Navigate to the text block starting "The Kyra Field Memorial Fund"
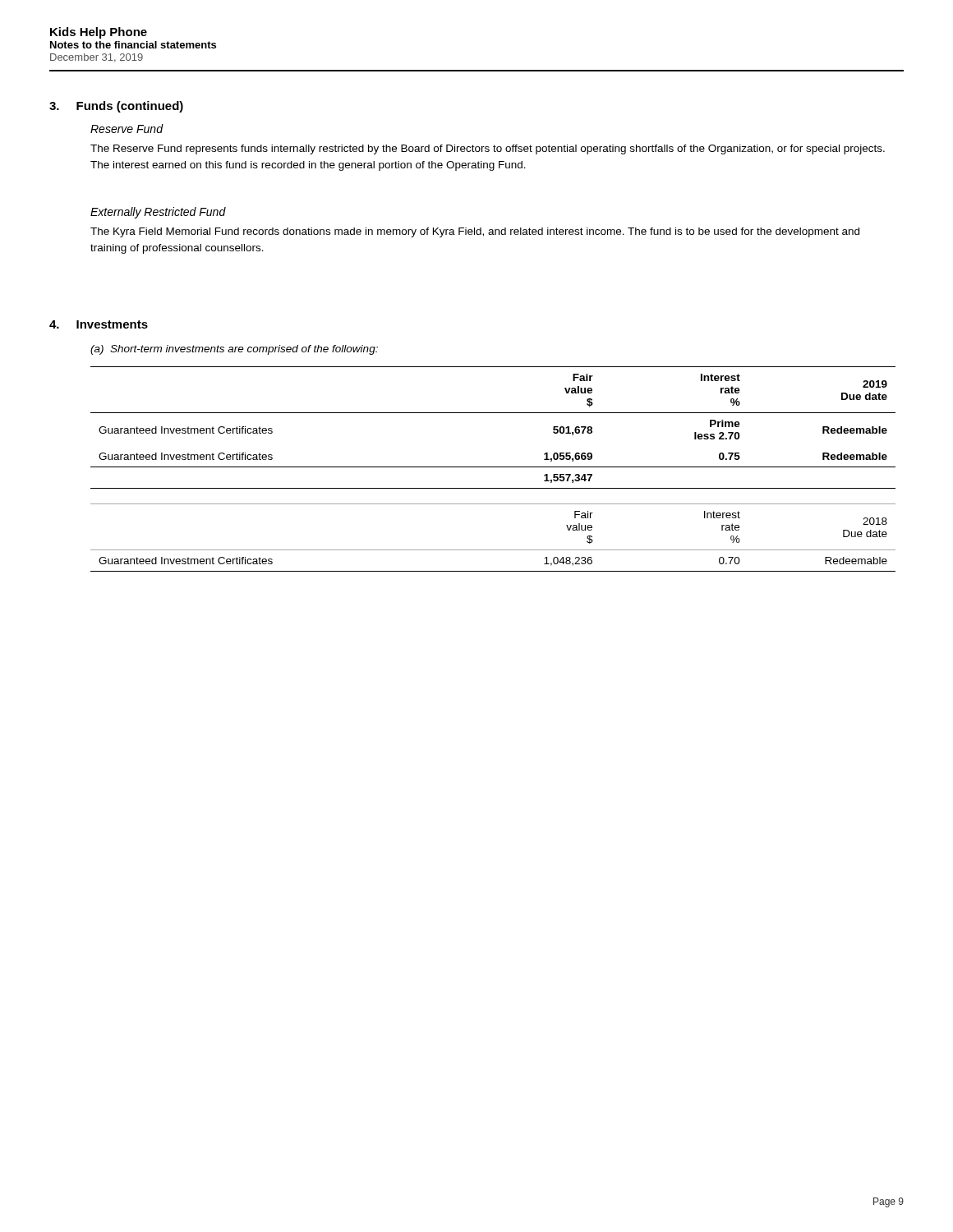 point(475,239)
